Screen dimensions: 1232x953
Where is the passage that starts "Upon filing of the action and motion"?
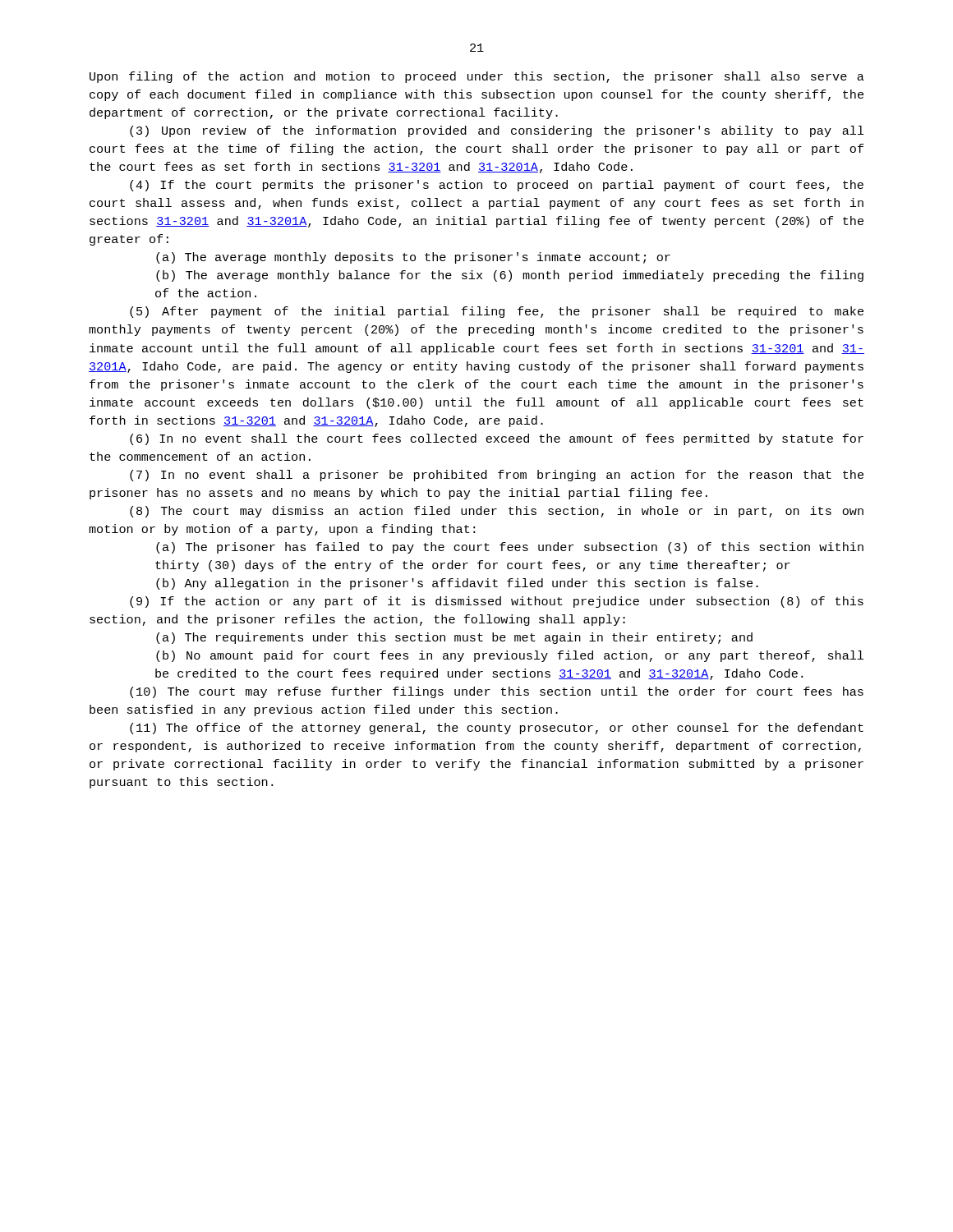coord(476,95)
